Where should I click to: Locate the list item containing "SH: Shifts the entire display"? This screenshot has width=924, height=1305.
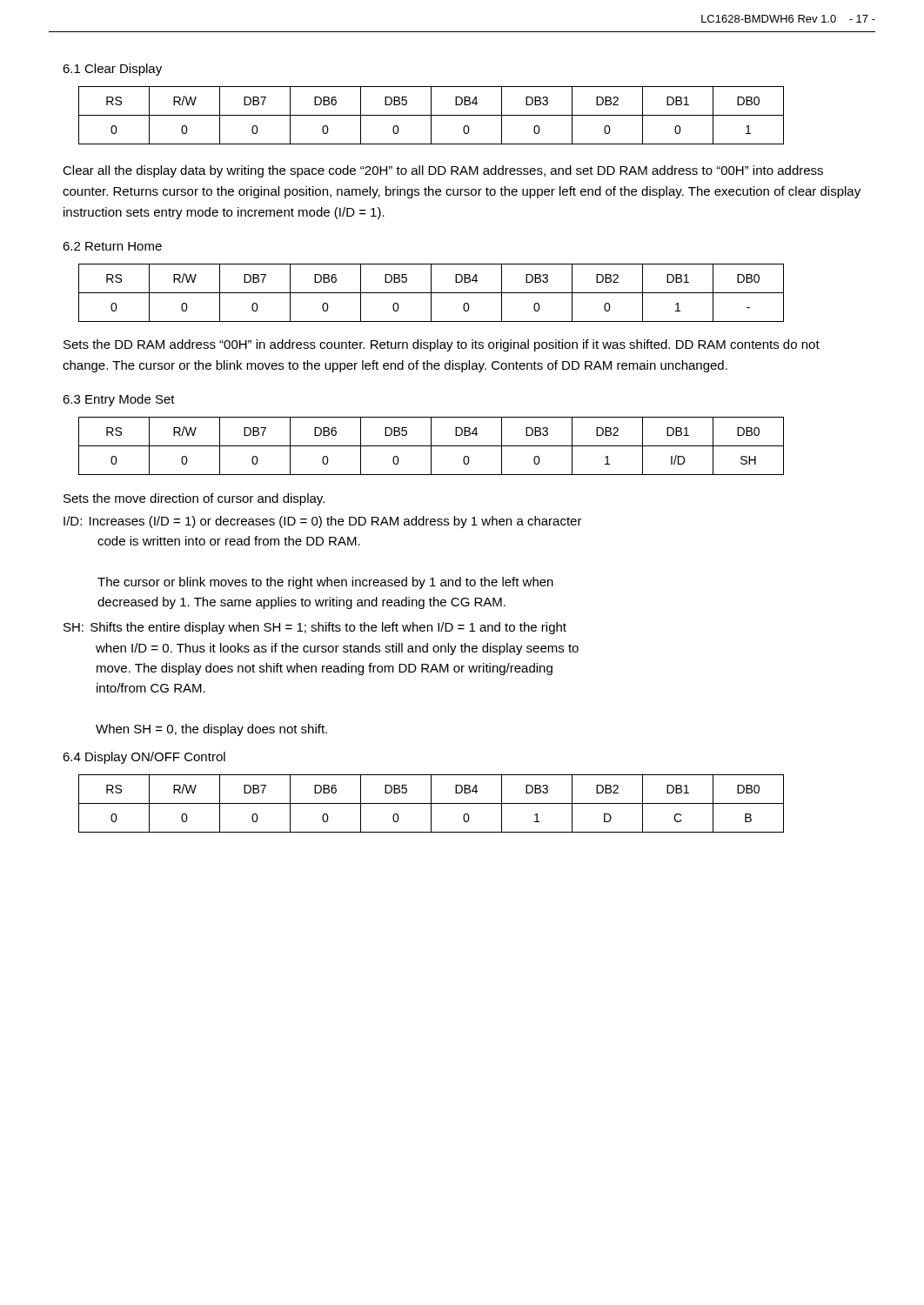(x=321, y=678)
